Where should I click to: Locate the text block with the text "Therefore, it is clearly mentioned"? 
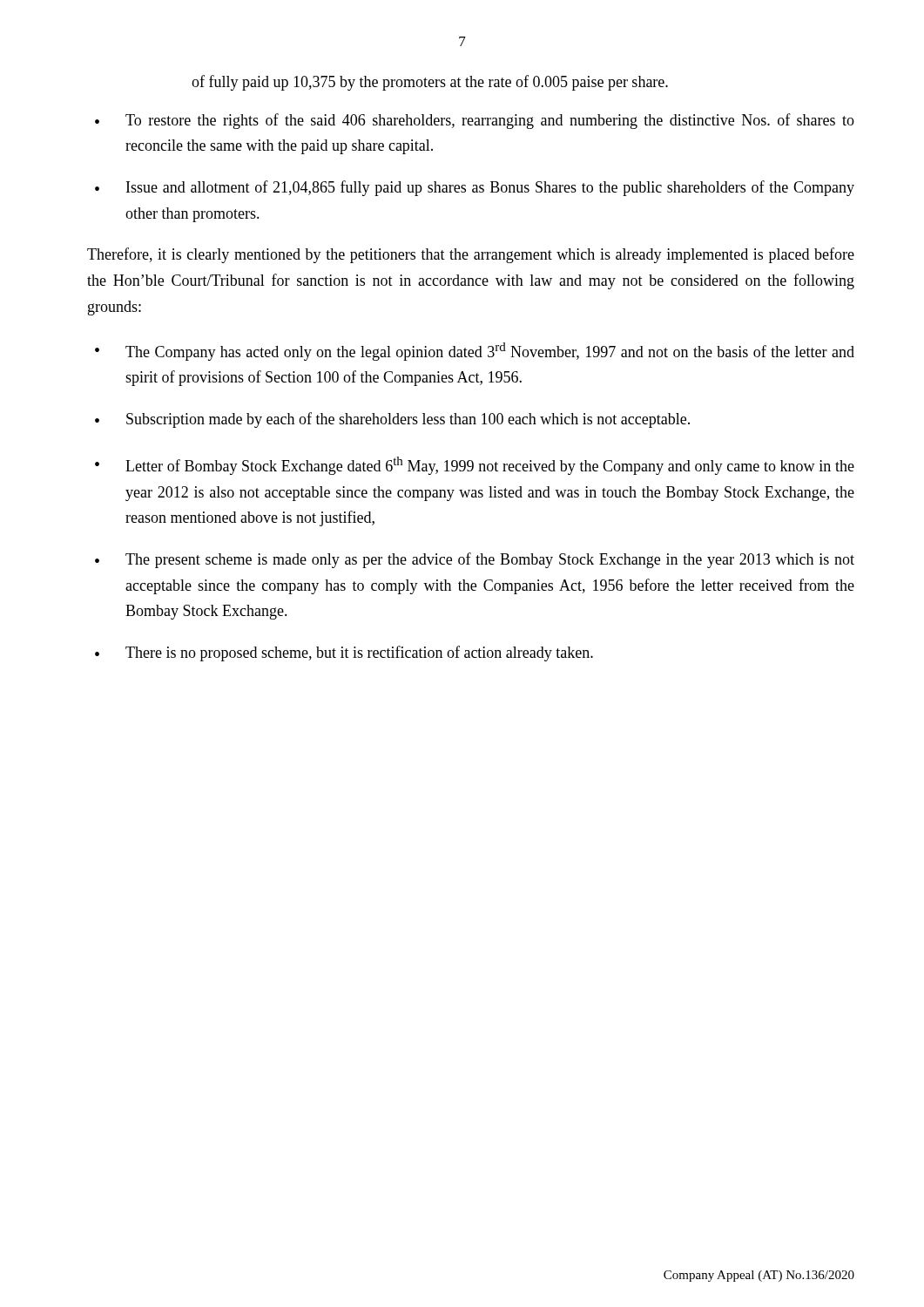471,281
